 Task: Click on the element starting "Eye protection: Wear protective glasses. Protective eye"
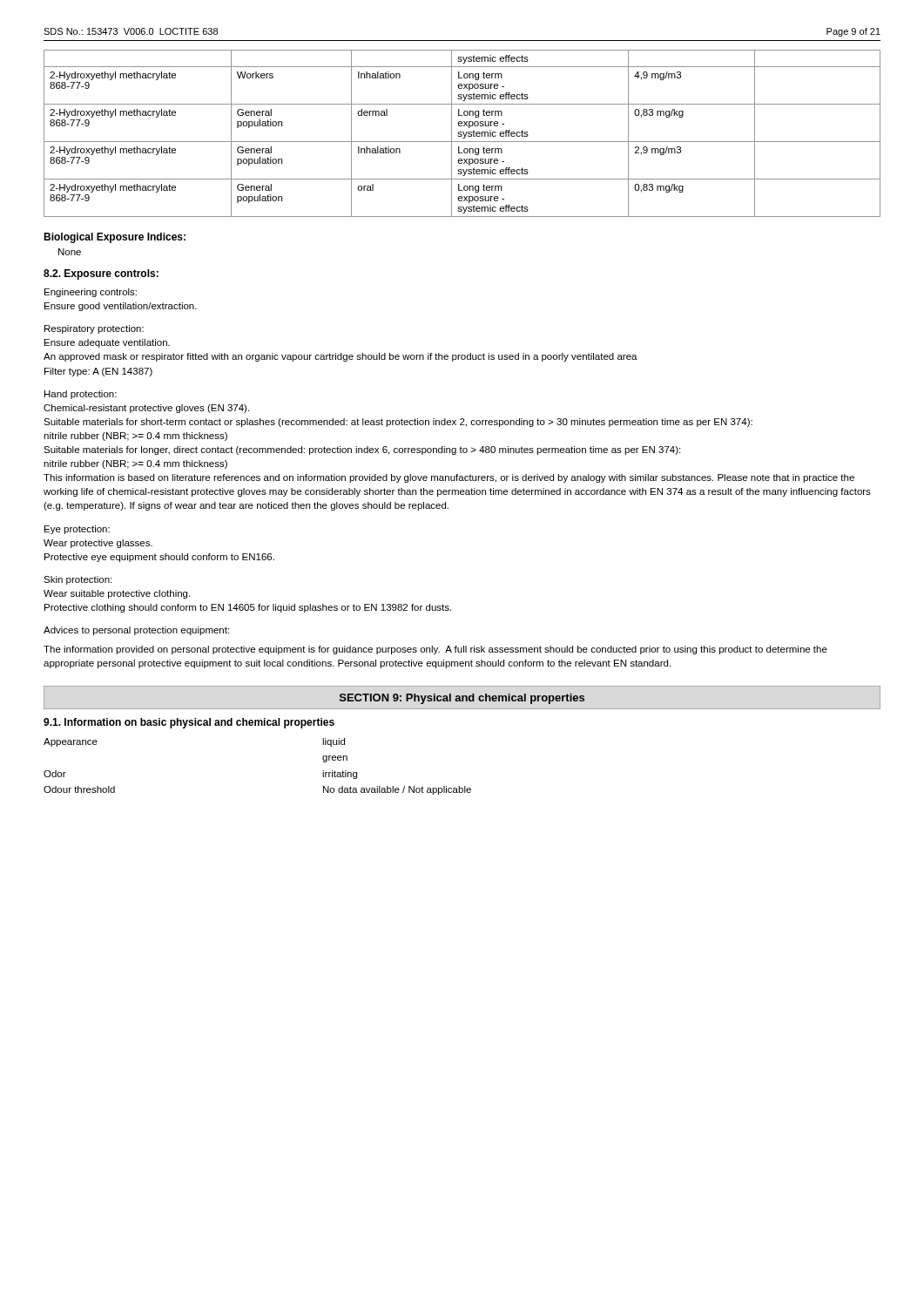click(159, 542)
